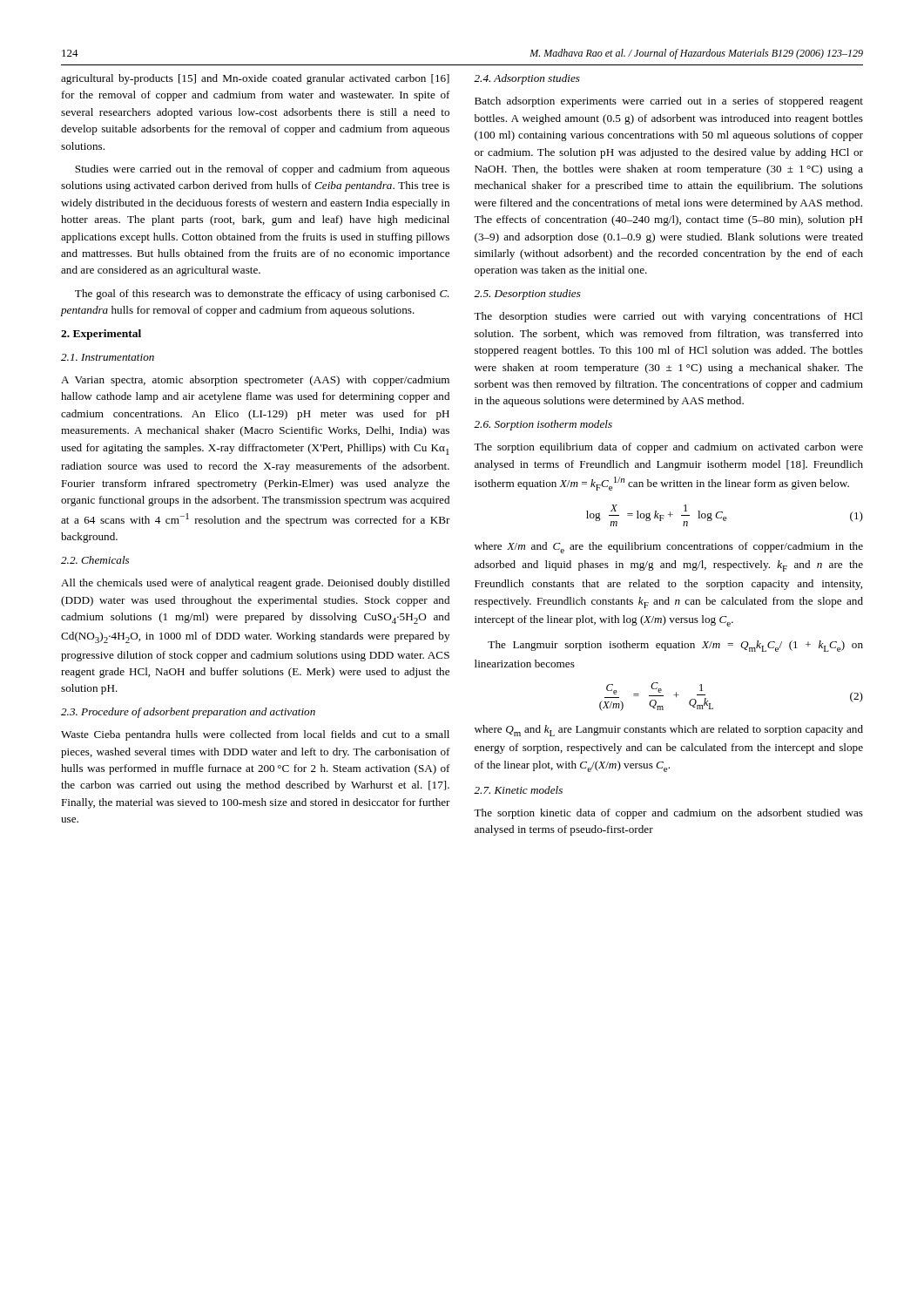Click on the text block starting "2.2. Chemicals"
Viewport: 924px width, 1307px height.
pos(95,560)
